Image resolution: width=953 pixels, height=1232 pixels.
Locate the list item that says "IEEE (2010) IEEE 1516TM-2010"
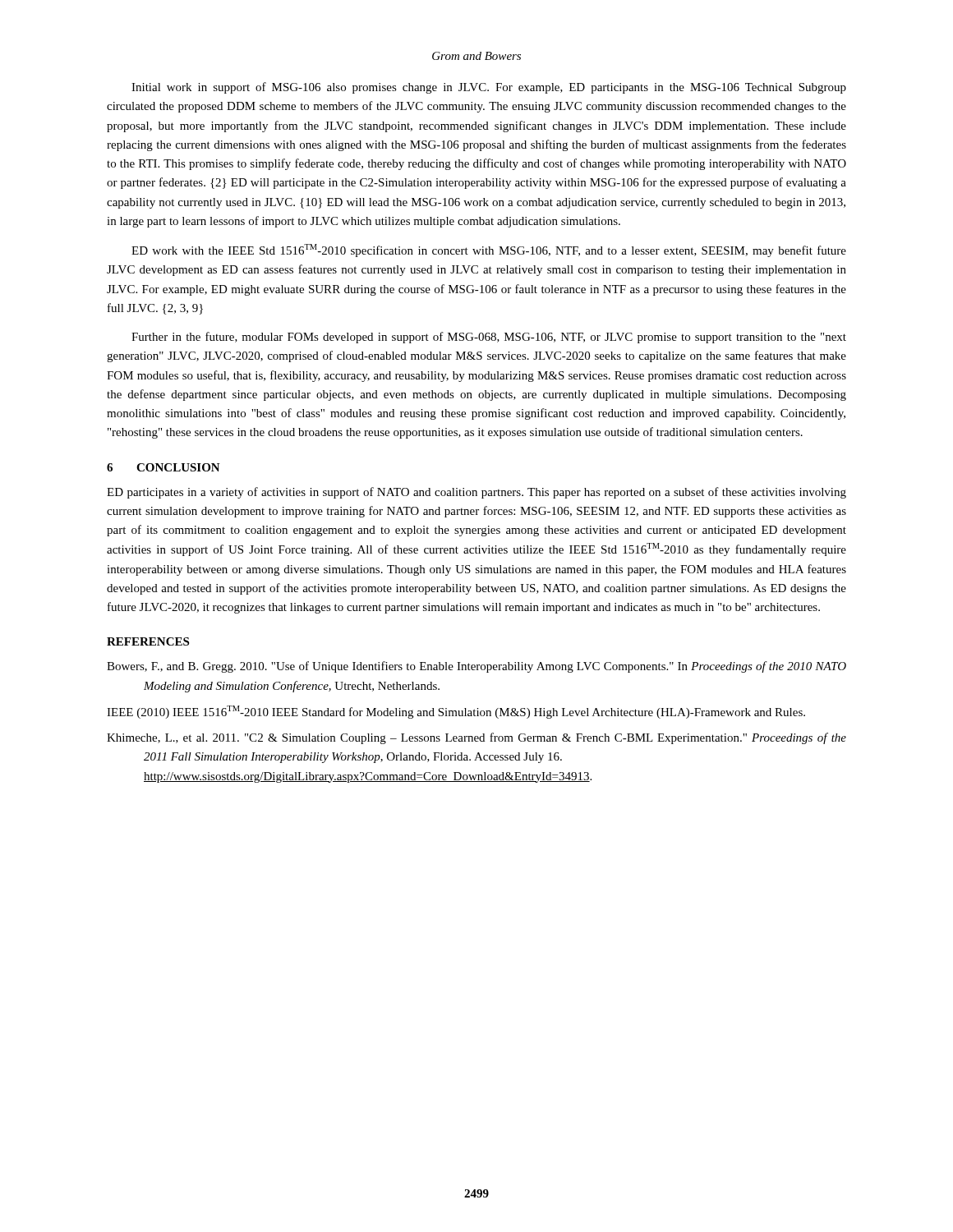(x=456, y=711)
